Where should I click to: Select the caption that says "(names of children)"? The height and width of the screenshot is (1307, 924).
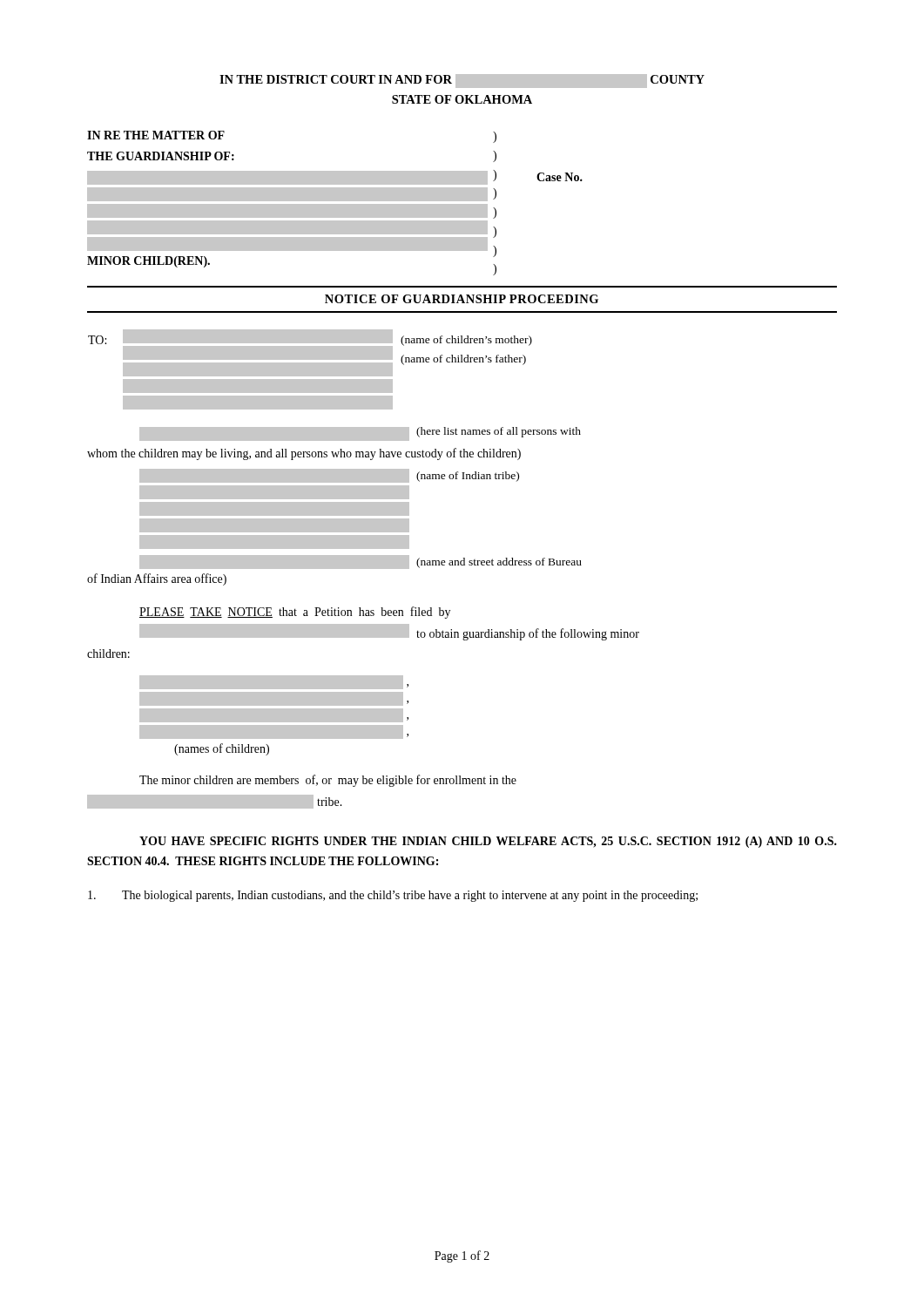(222, 749)
